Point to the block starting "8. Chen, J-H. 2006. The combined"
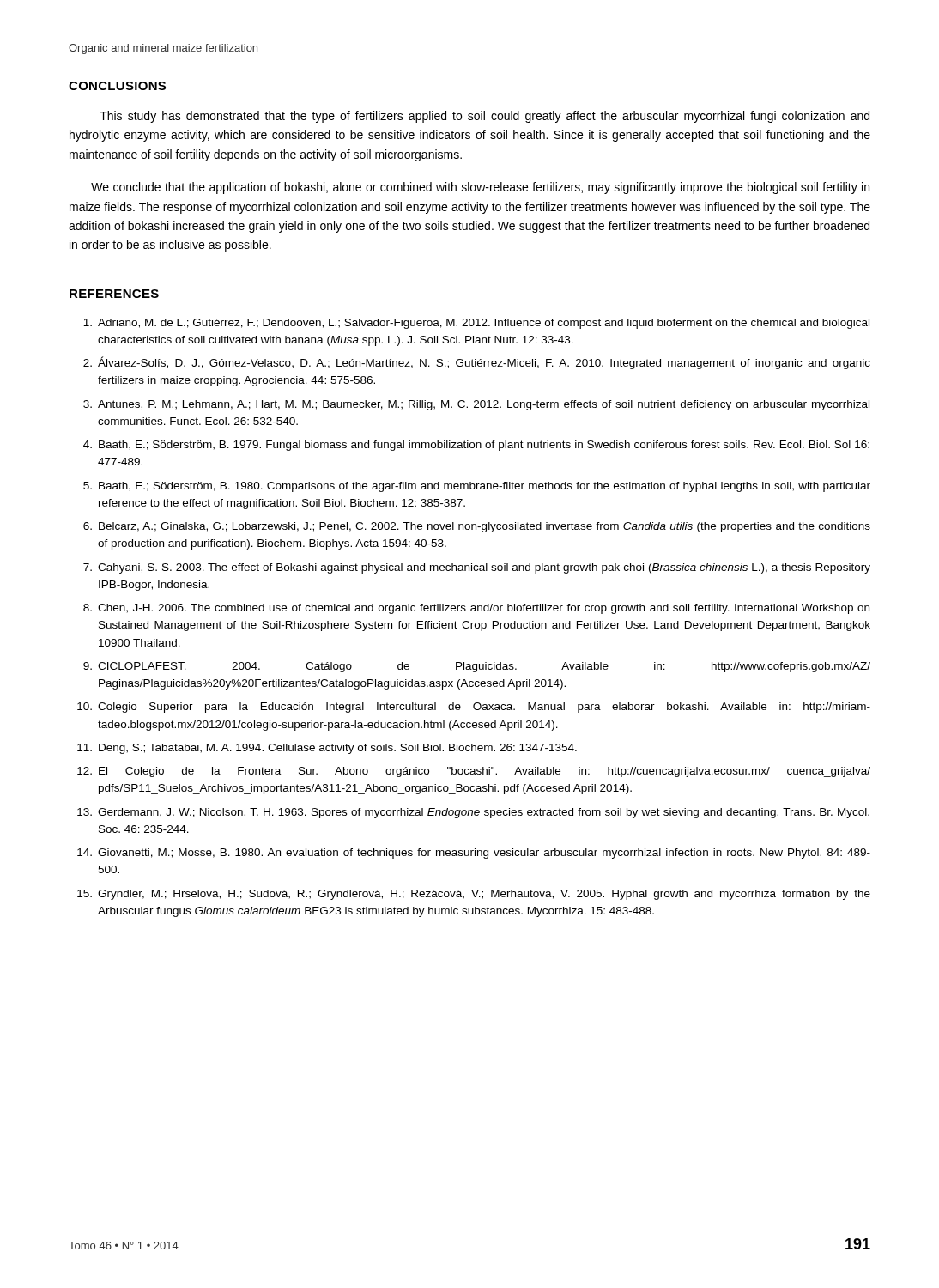This screenshot has height=1288, width=939. pos(470,626)
